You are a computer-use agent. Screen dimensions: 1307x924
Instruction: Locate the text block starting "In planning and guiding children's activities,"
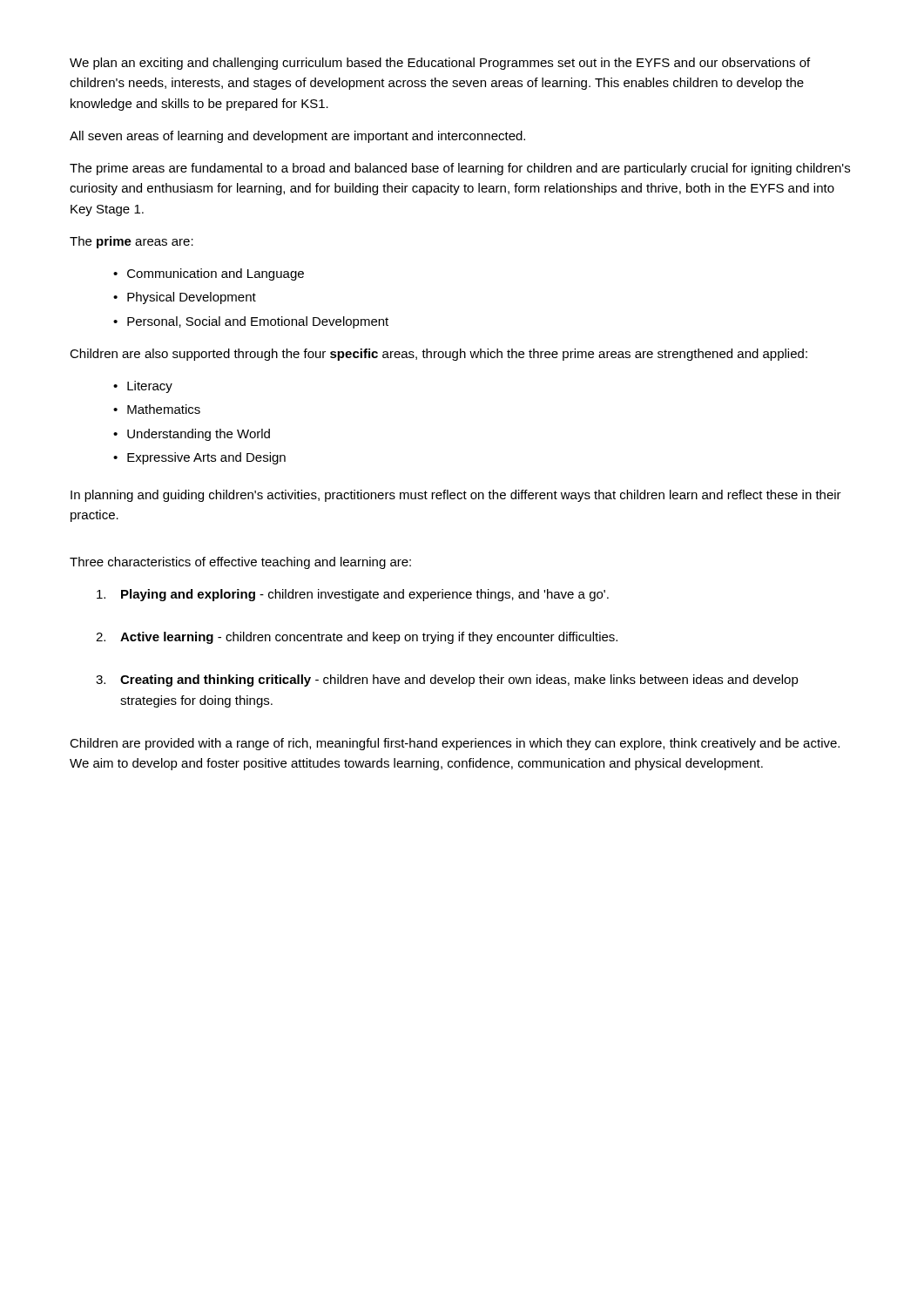click(455, 505)
